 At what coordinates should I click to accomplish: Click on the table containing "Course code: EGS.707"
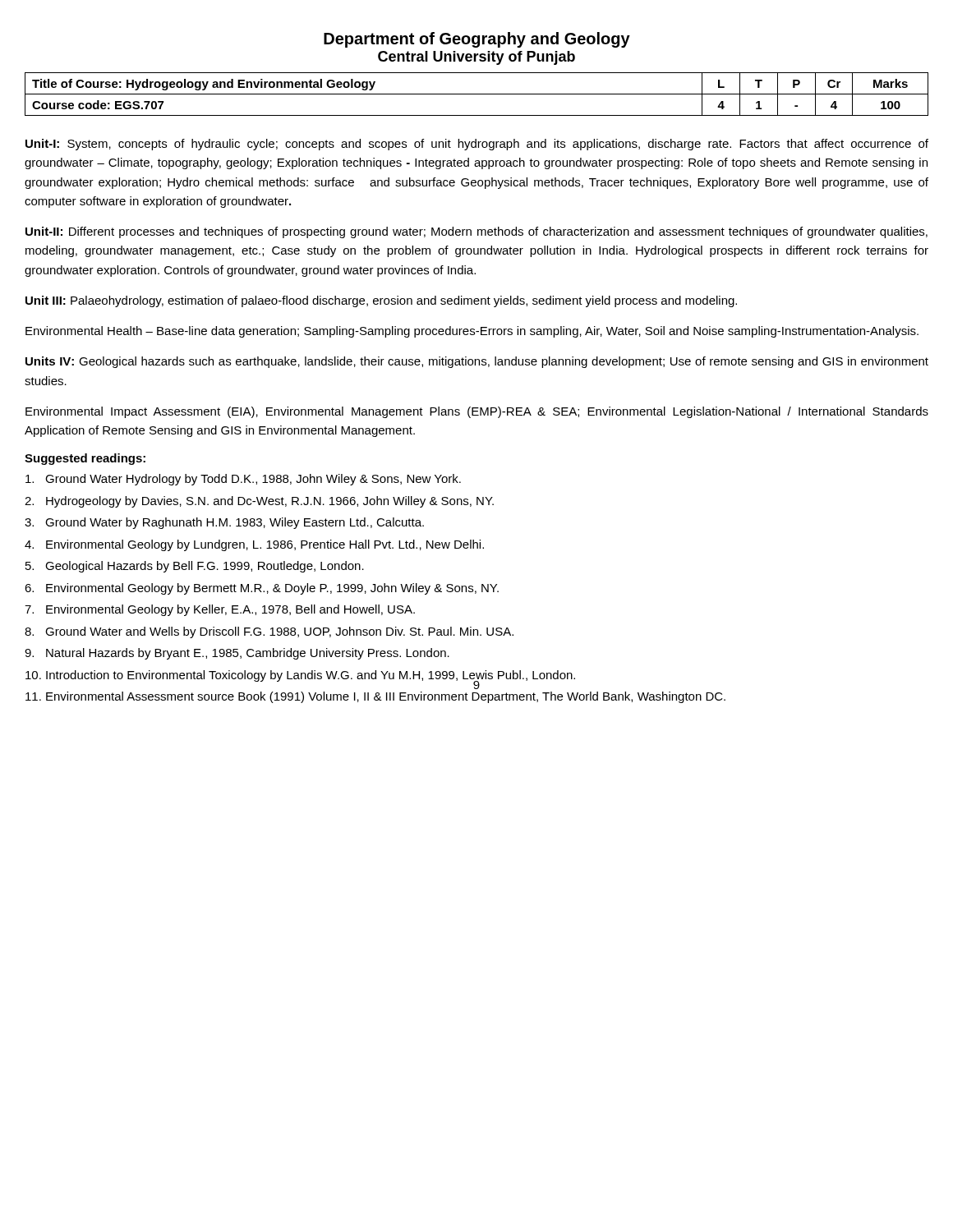coord(476,94)
